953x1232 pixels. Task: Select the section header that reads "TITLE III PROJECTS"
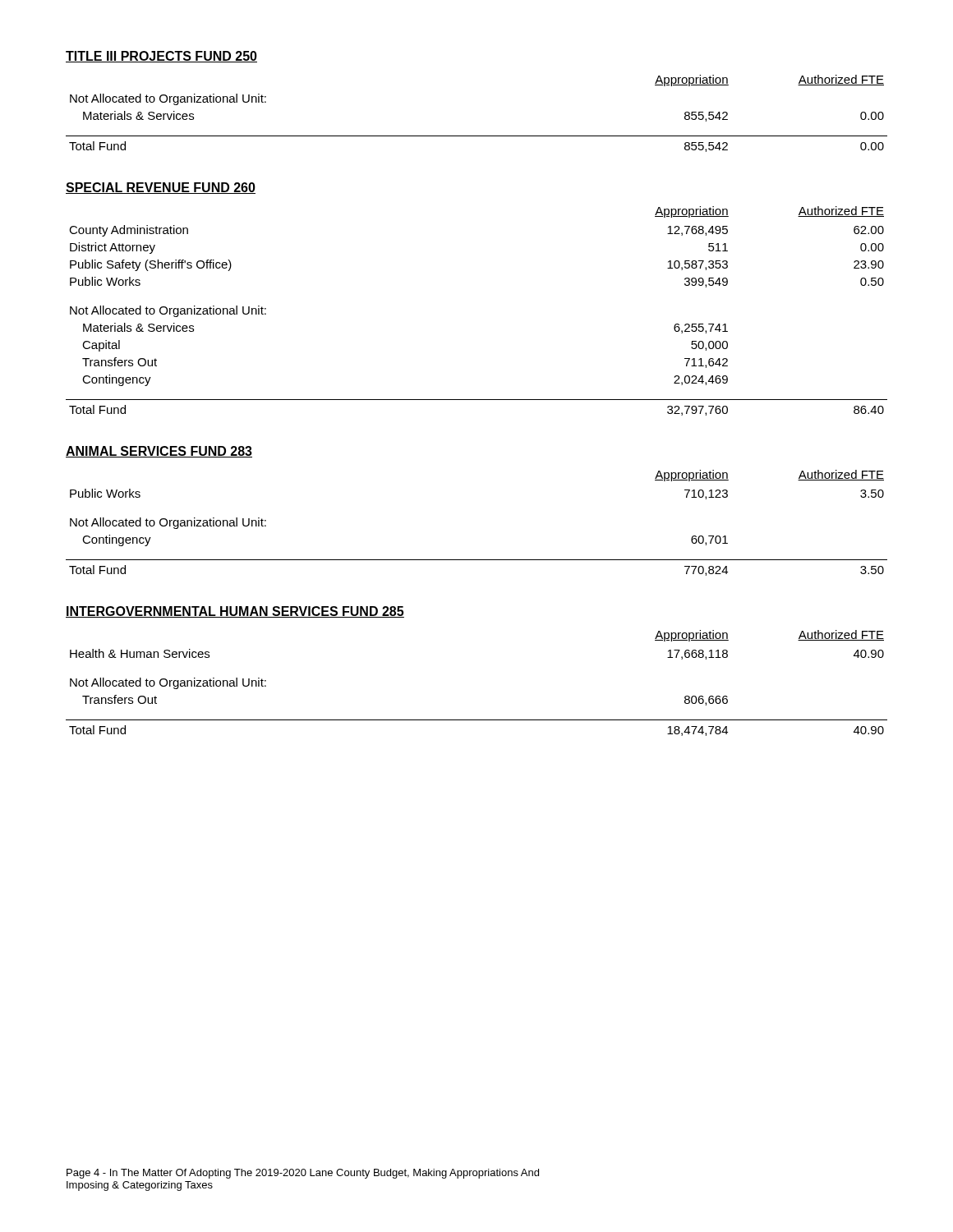161,56
